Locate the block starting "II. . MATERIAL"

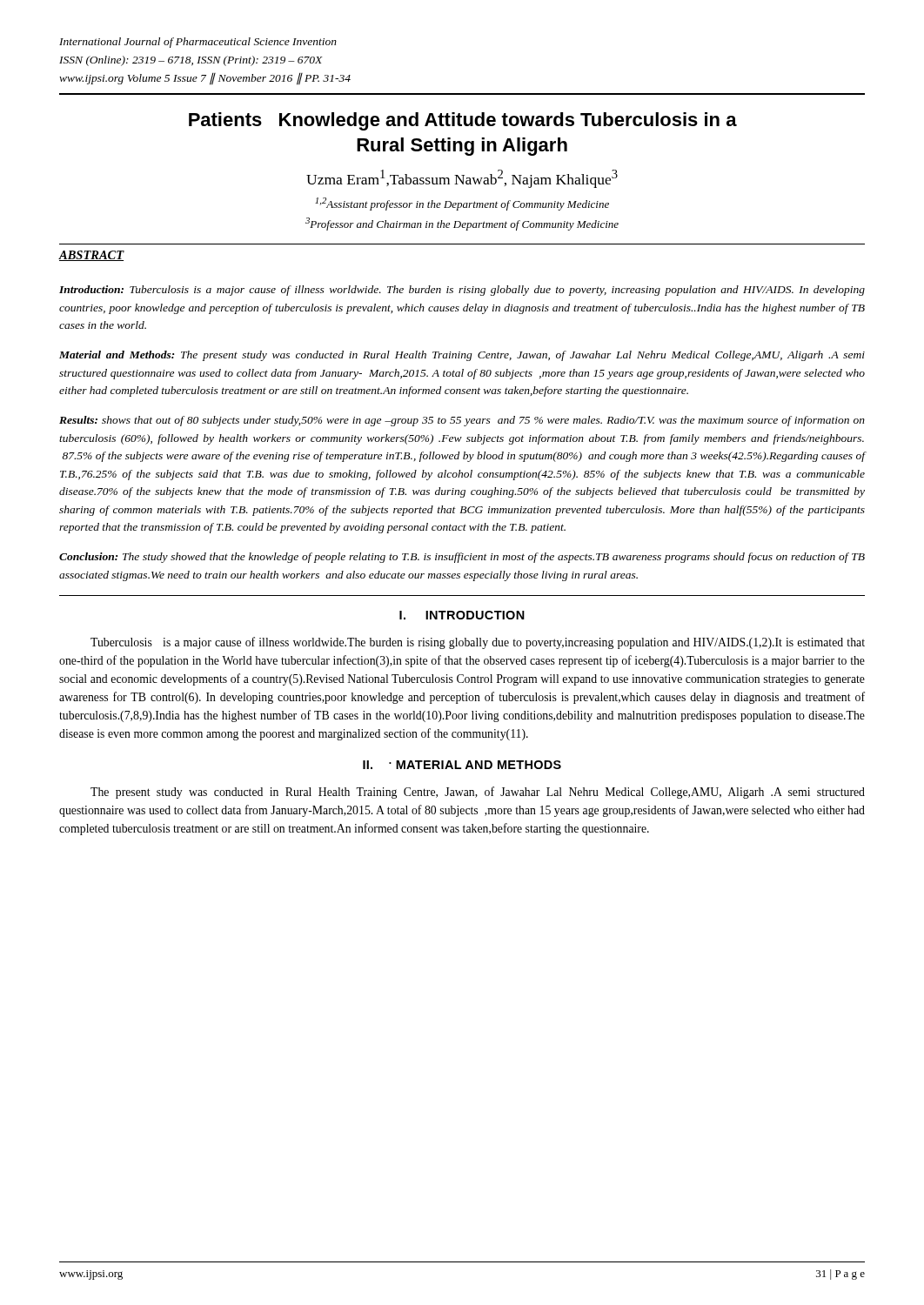coord(462,763)
